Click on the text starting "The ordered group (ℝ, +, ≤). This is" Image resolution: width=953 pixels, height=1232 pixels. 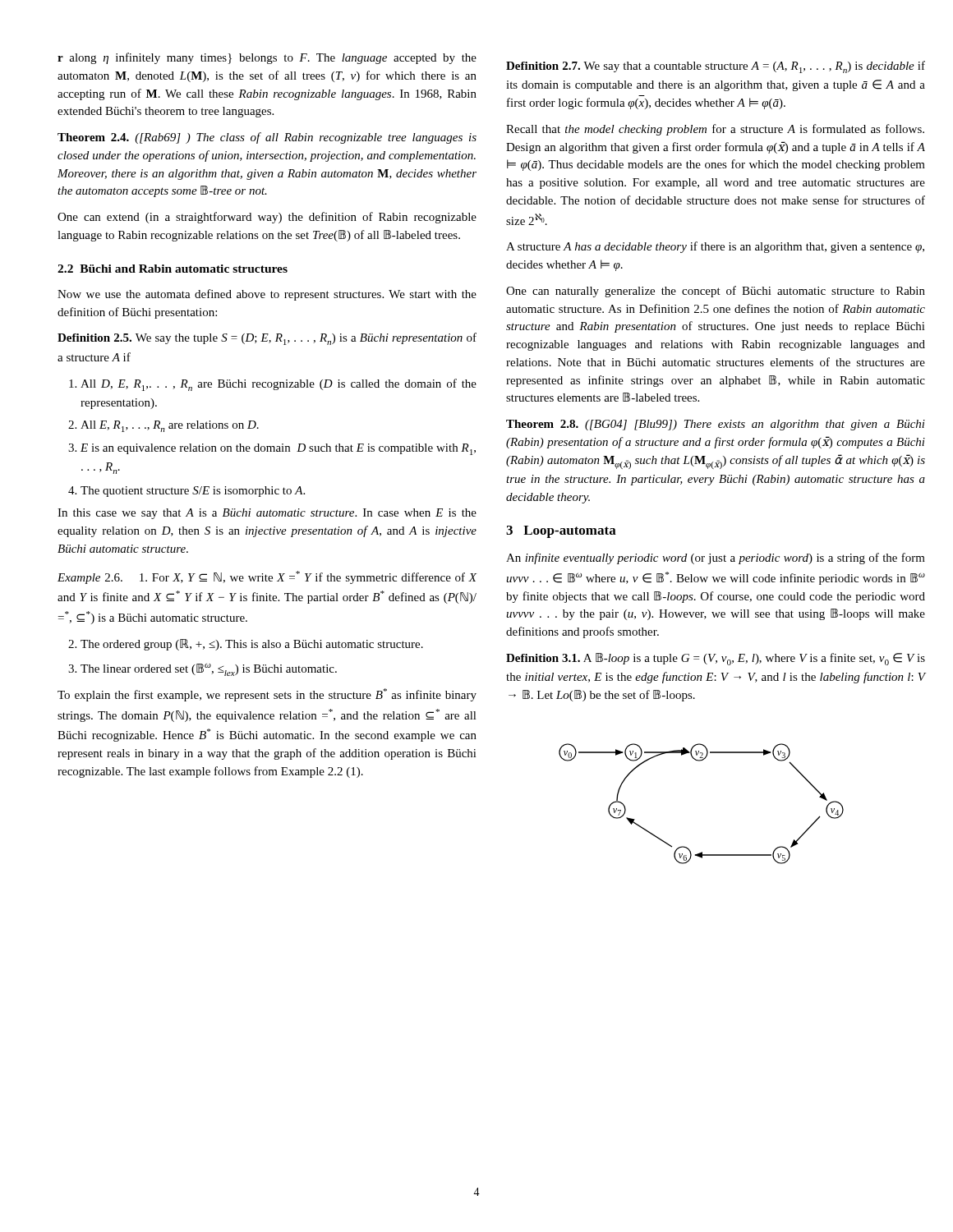coord(279,645)
